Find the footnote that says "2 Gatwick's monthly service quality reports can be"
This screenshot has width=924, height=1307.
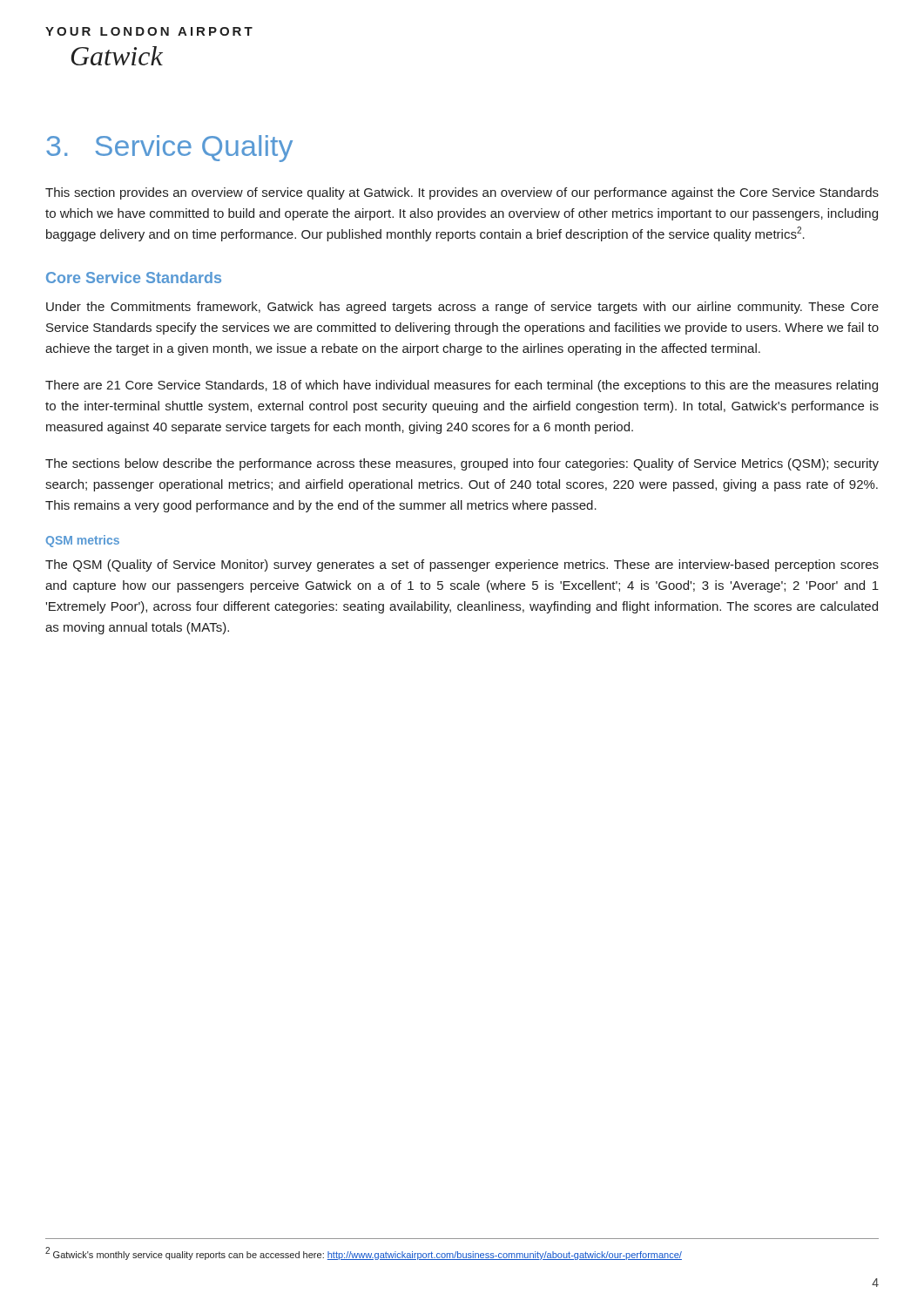462,1253
